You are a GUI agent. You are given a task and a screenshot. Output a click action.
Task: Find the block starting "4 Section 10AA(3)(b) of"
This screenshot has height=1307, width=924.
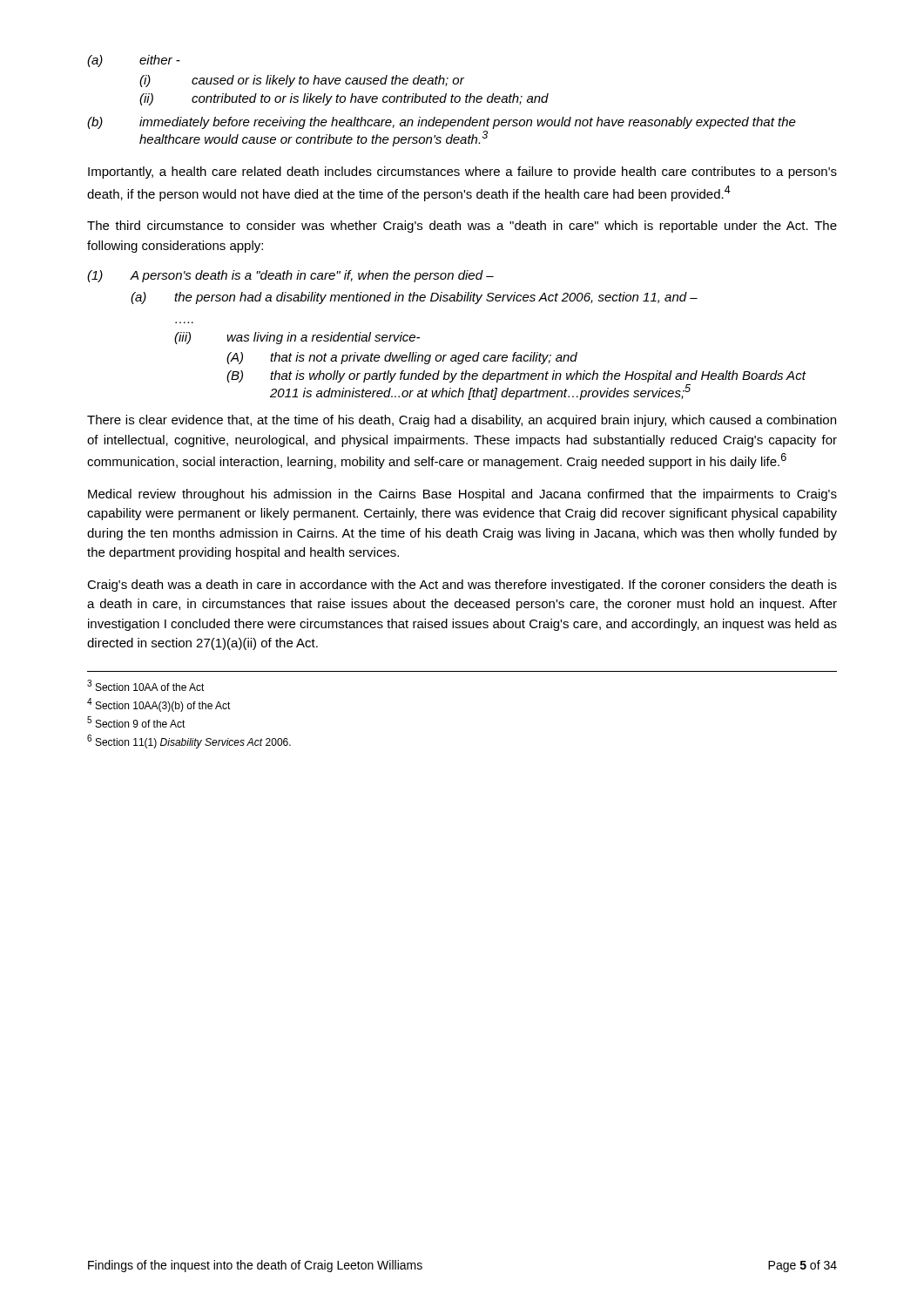(x=159, y=704)
